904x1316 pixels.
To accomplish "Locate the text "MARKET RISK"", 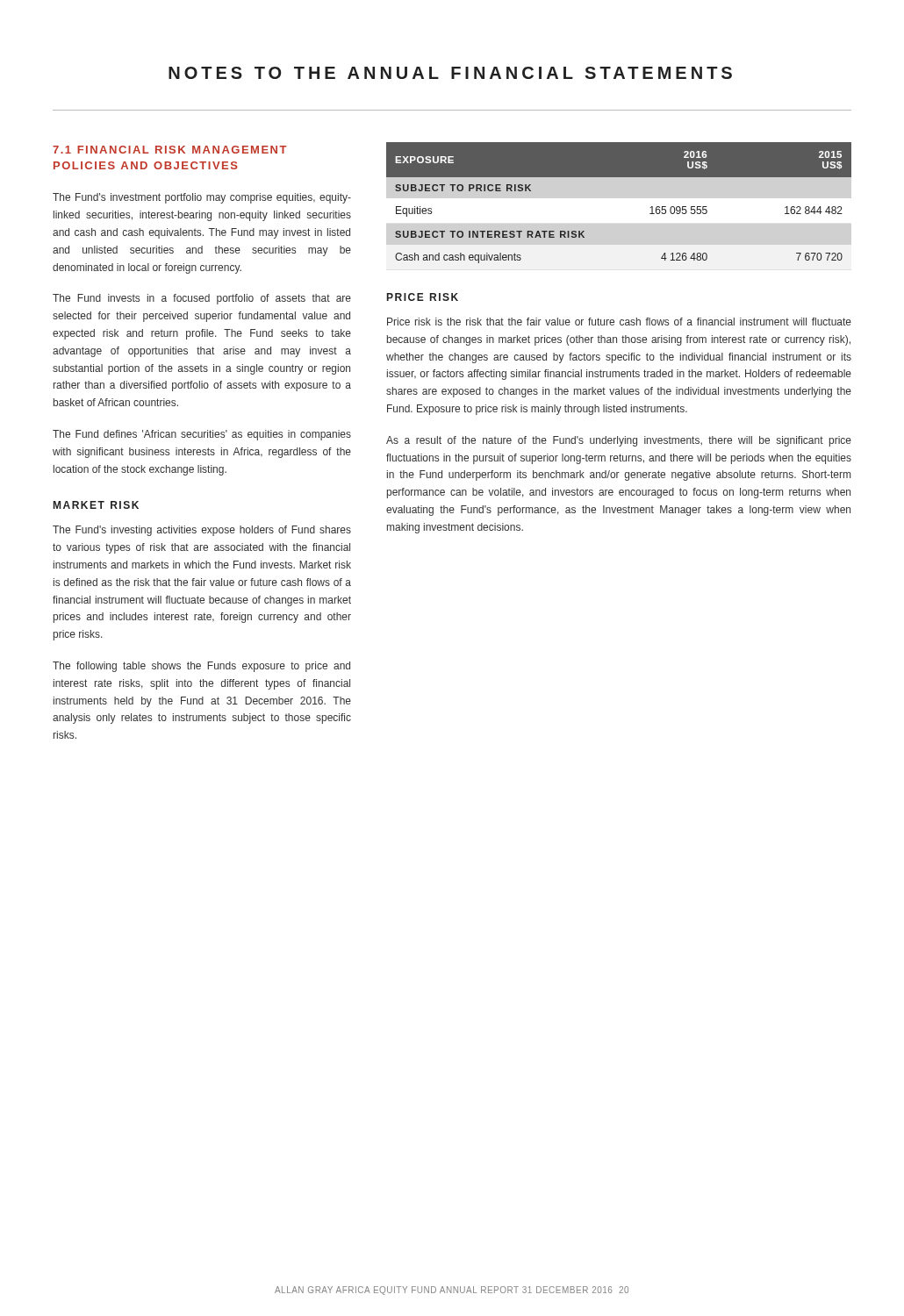I will [97, 506].
